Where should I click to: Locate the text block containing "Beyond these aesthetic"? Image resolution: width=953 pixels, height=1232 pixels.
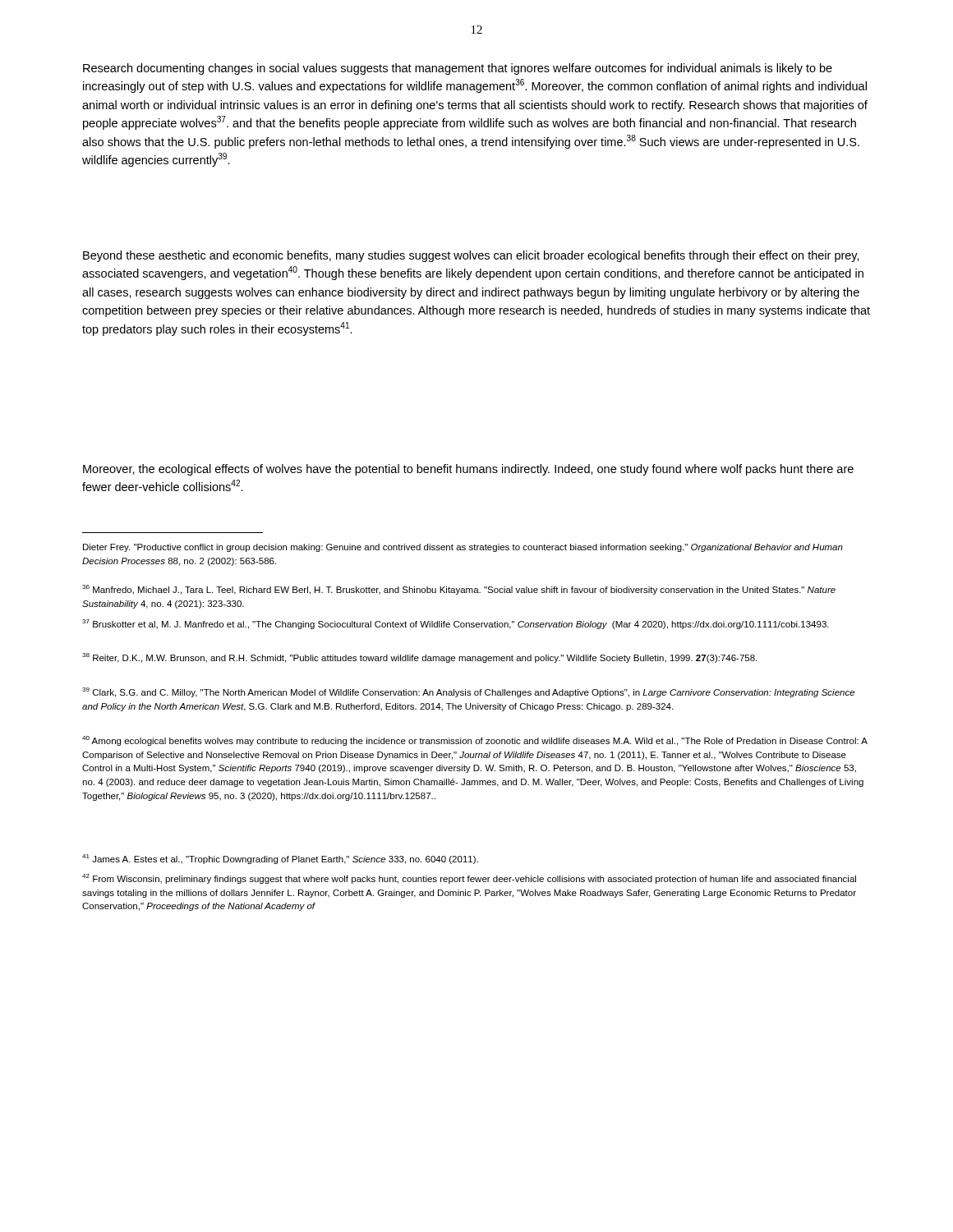476,292
